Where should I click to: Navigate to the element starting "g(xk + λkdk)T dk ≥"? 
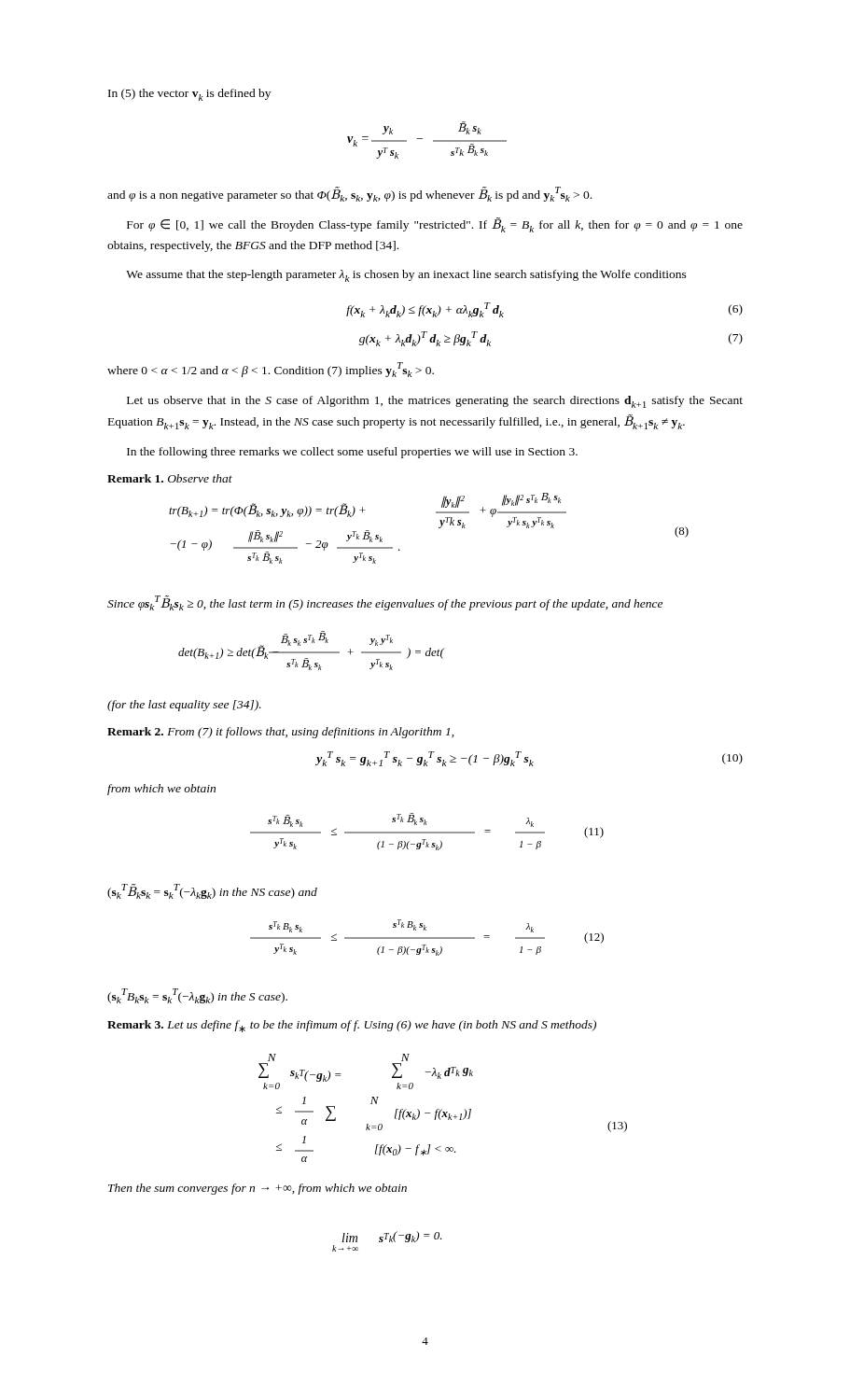pos(434,338)
